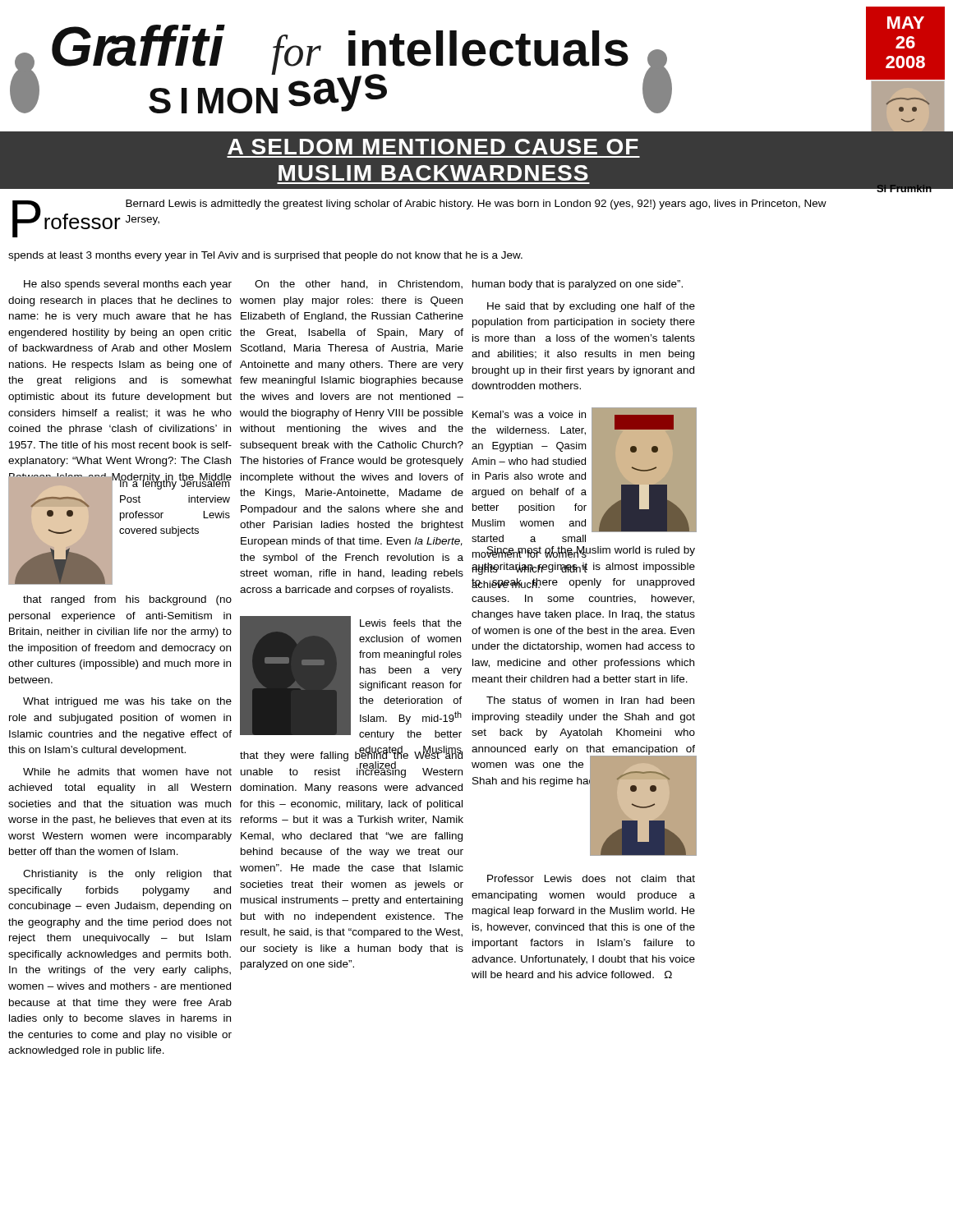Select the logo
The height and width of the screenshot is (1232, 953).
[337, 66]
